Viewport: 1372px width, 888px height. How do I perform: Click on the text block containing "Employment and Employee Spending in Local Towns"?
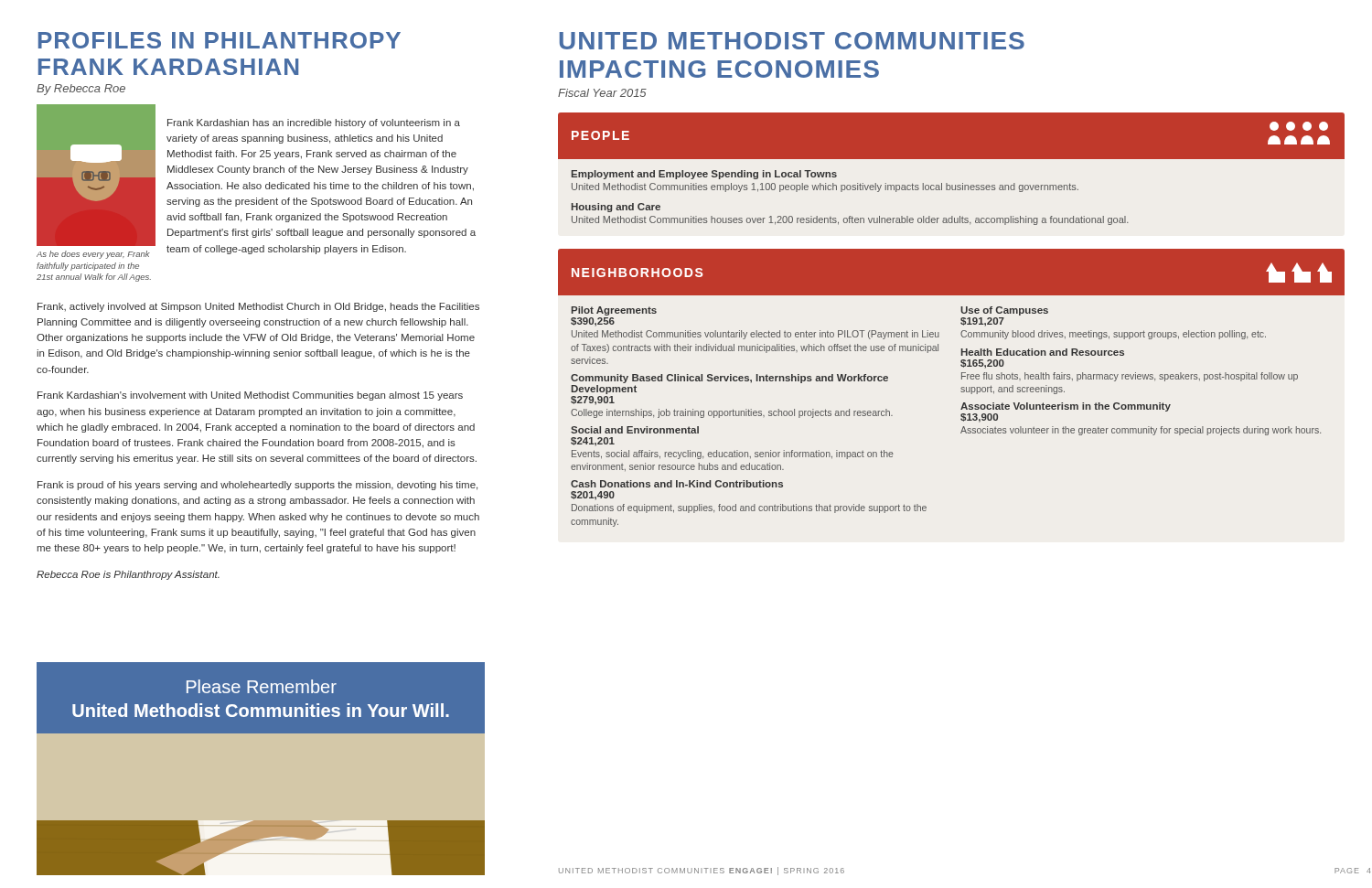(951, 181)
